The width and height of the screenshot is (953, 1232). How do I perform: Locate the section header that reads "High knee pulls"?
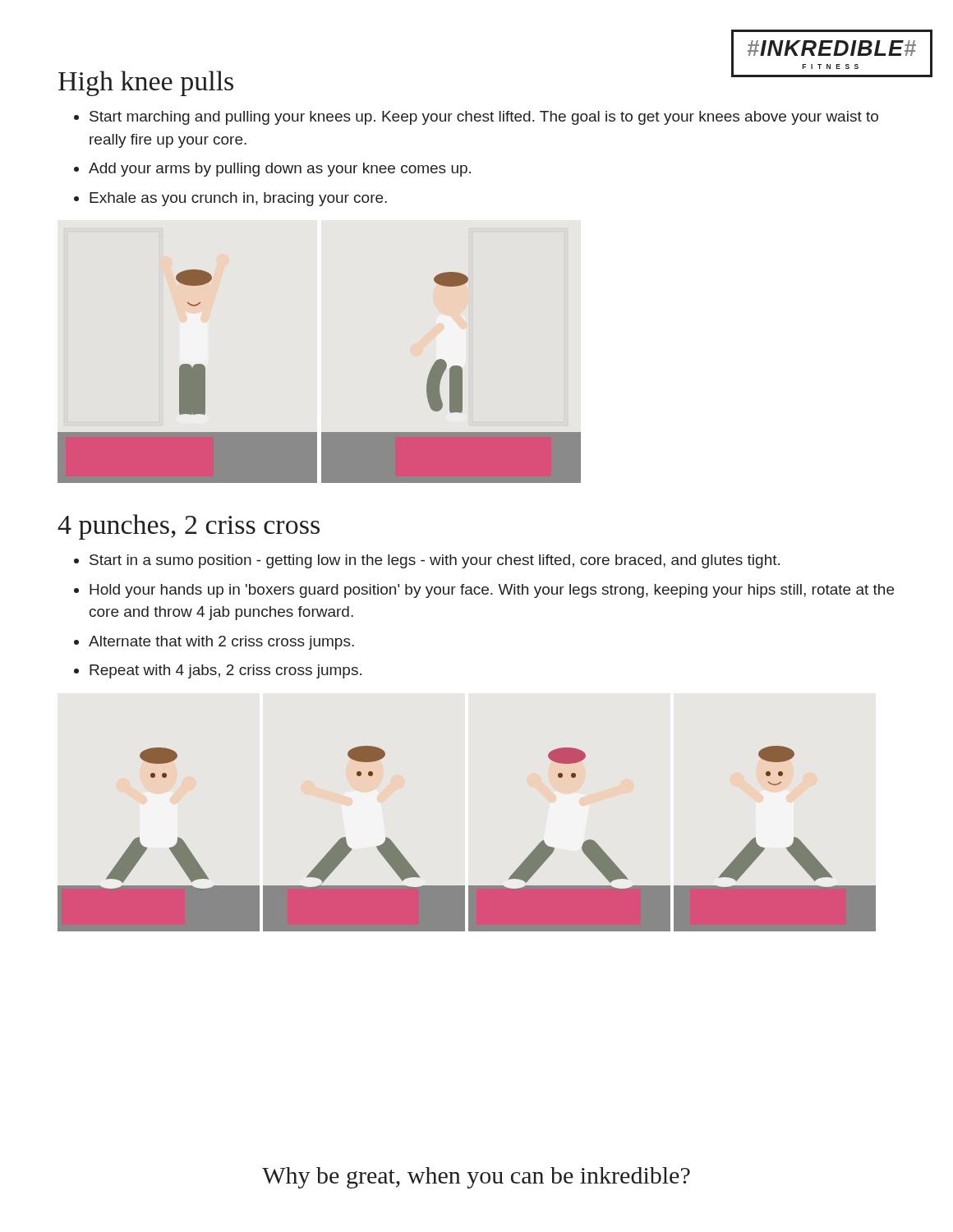[146, 81]
